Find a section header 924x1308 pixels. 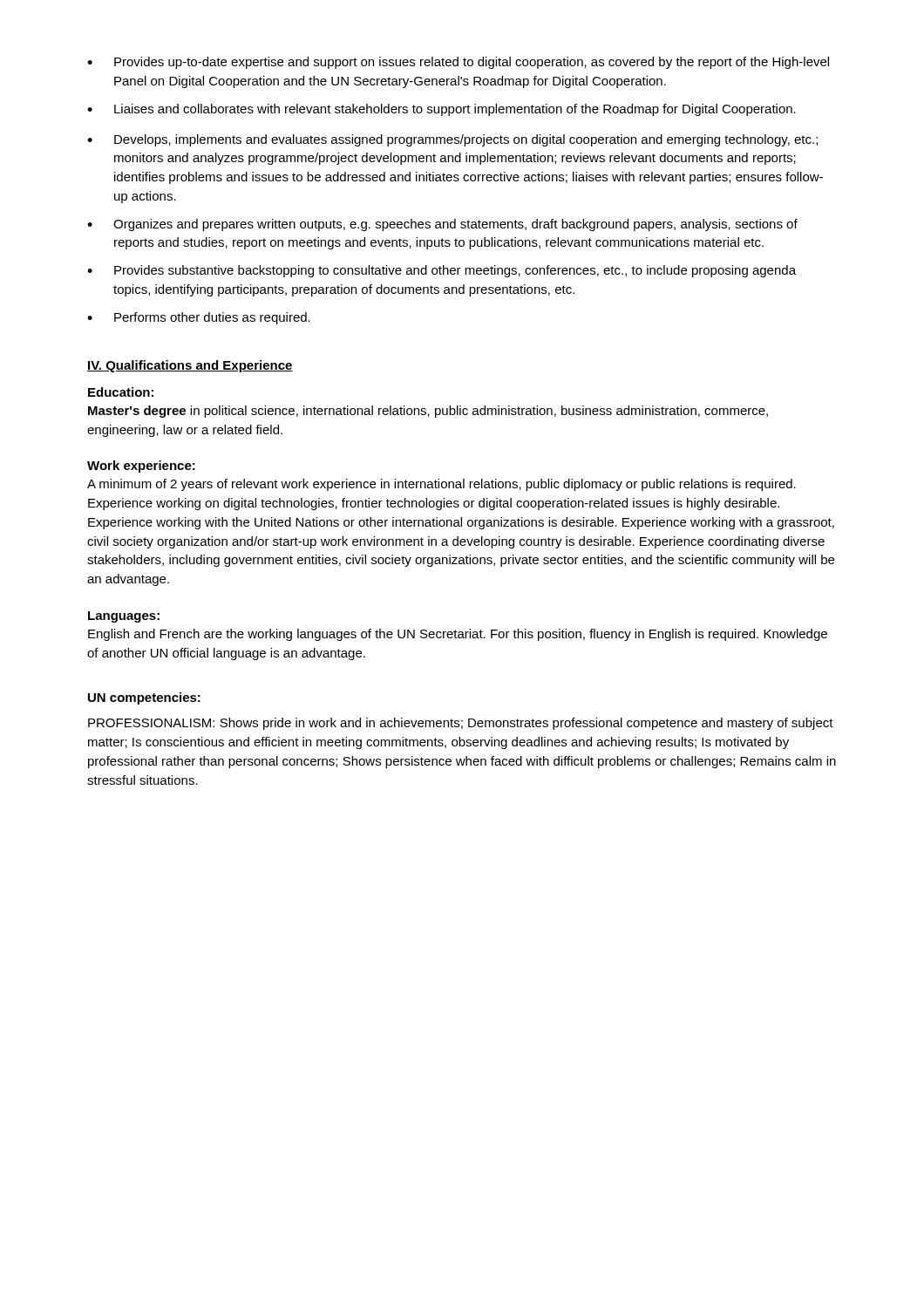pyautogui.click(x=190, y=365)
